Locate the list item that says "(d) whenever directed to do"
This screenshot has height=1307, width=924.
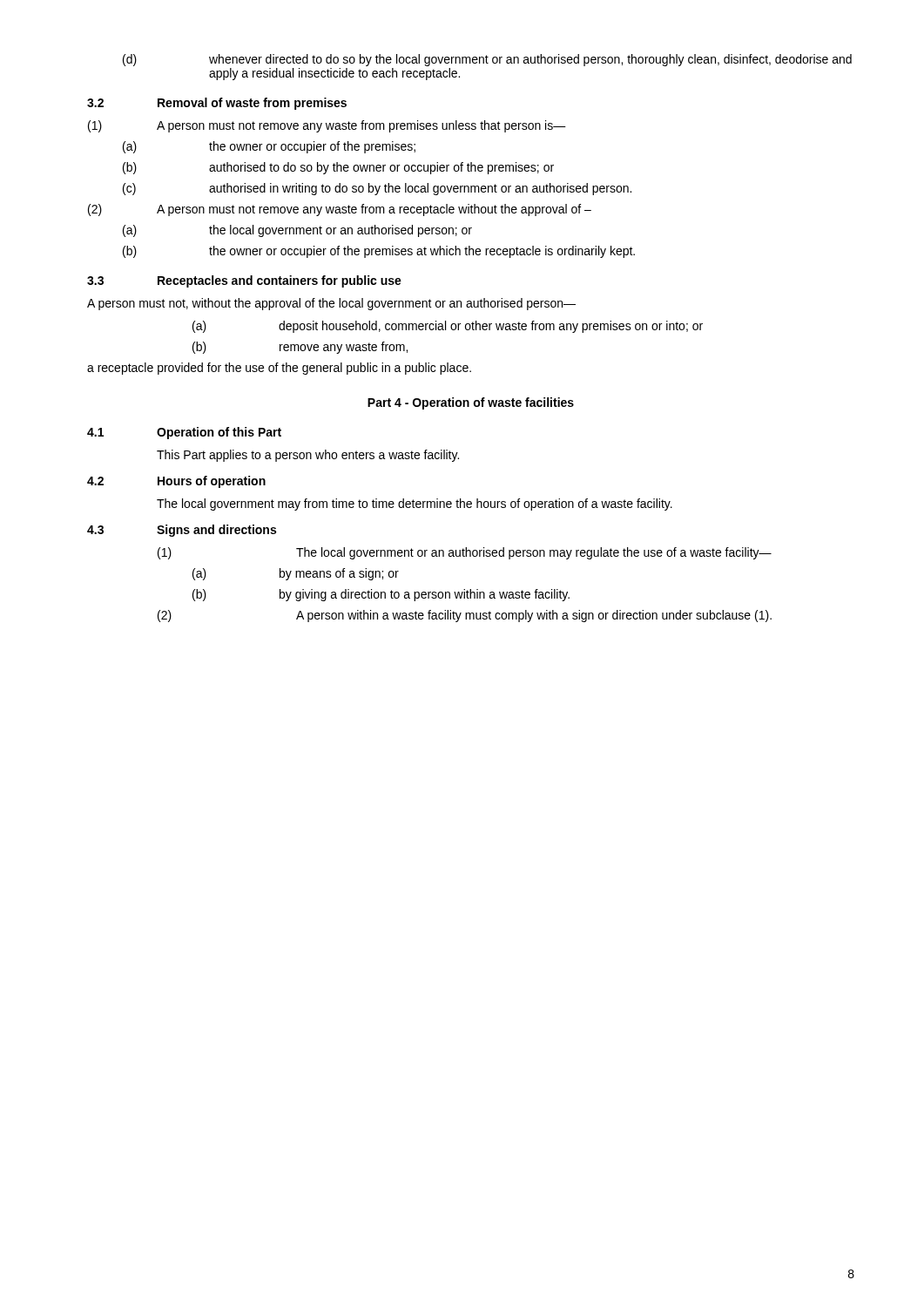point(471,66)
